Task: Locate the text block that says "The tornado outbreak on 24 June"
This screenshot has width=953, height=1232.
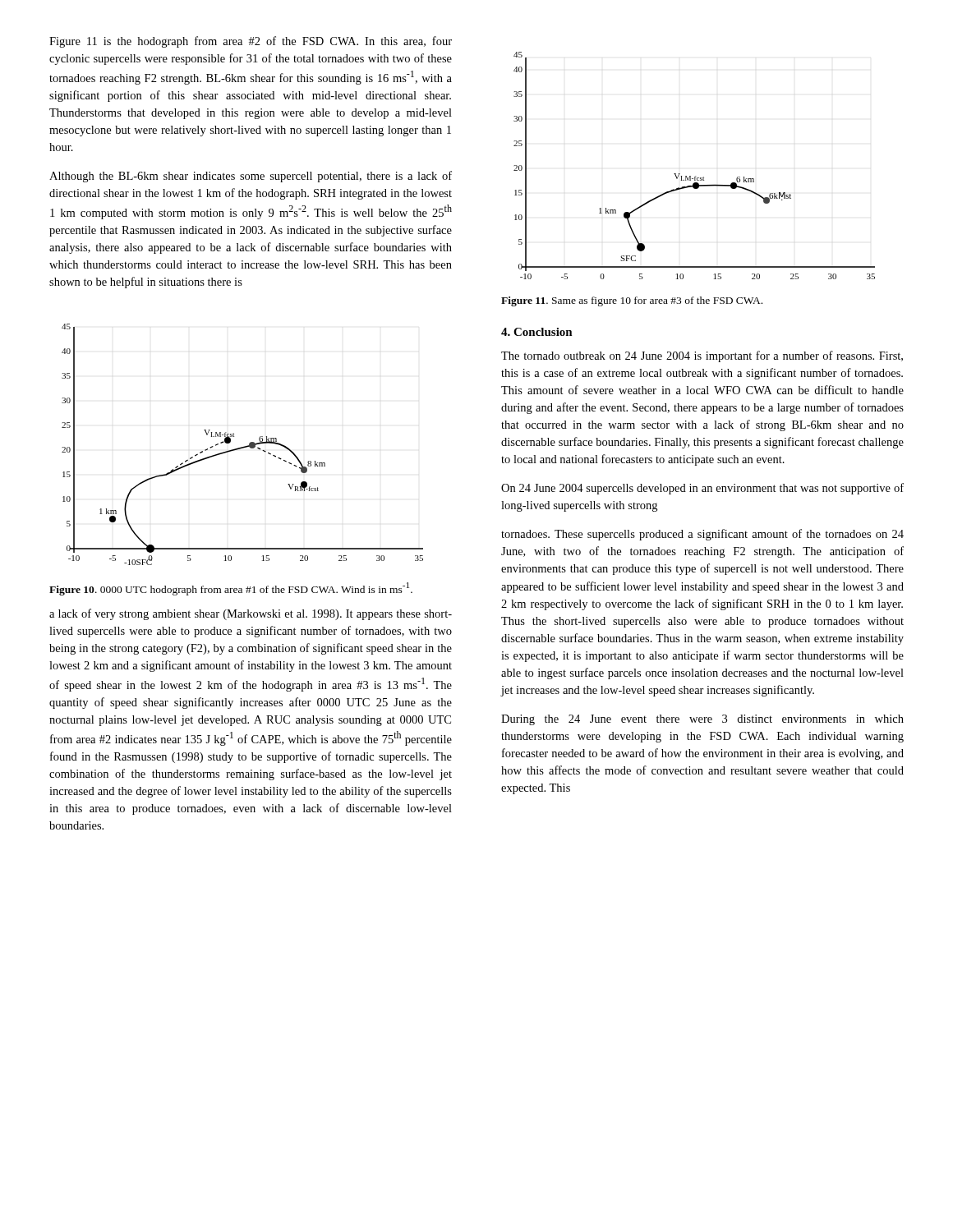Action: [702, 408]
